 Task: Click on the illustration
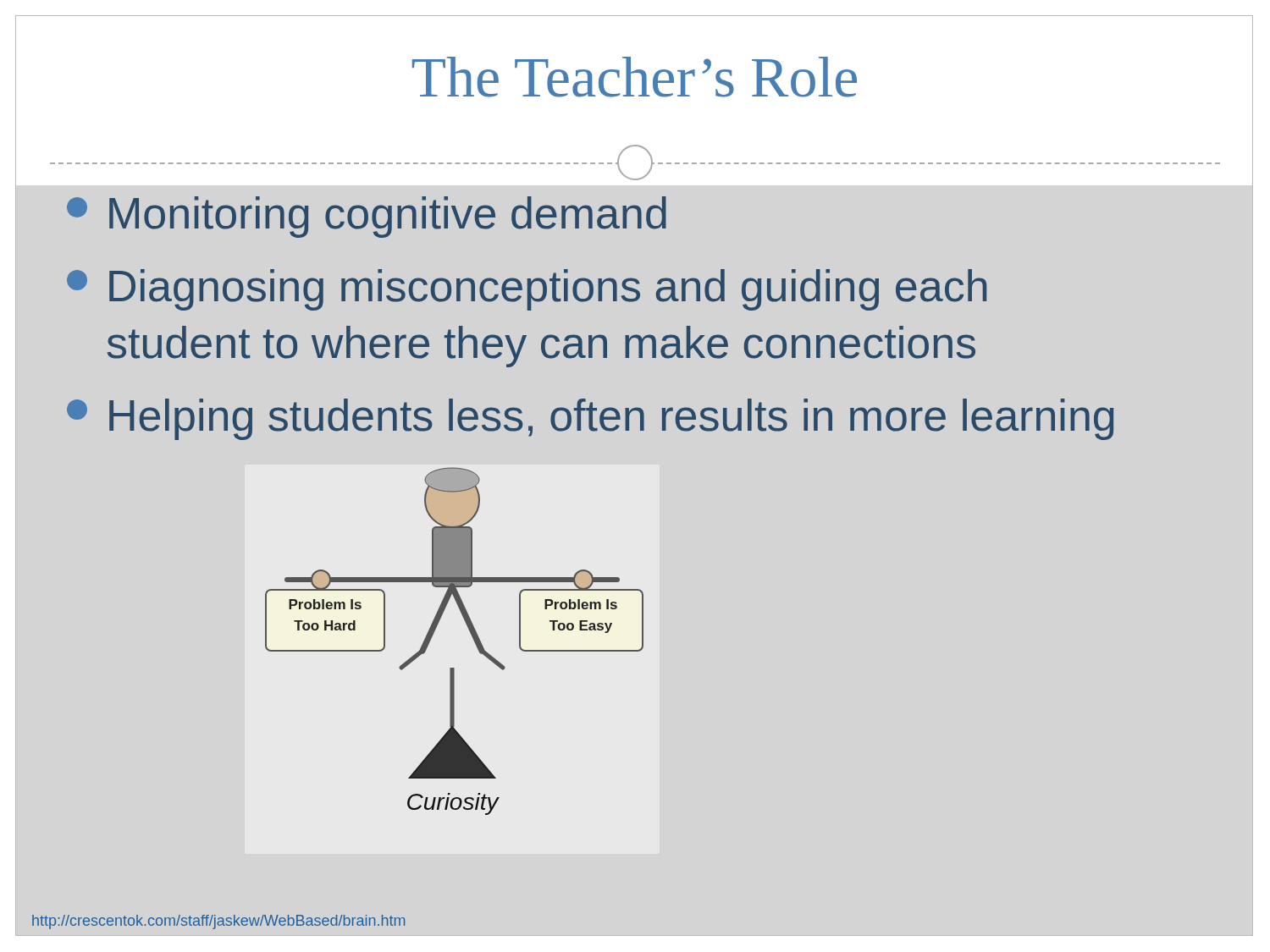click(x=452, y=668)
